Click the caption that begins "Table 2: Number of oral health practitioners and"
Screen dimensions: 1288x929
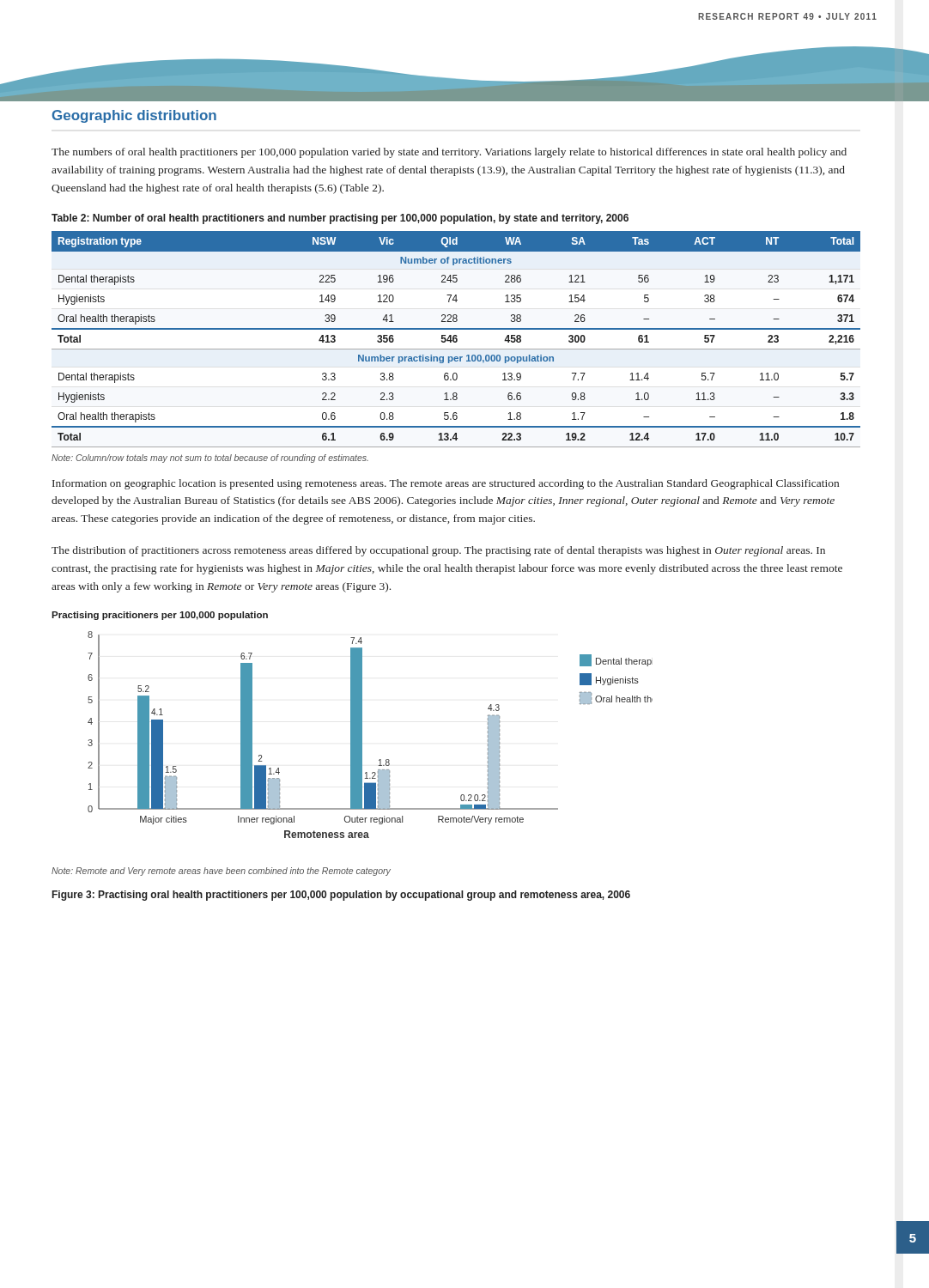tap(456, 218)
